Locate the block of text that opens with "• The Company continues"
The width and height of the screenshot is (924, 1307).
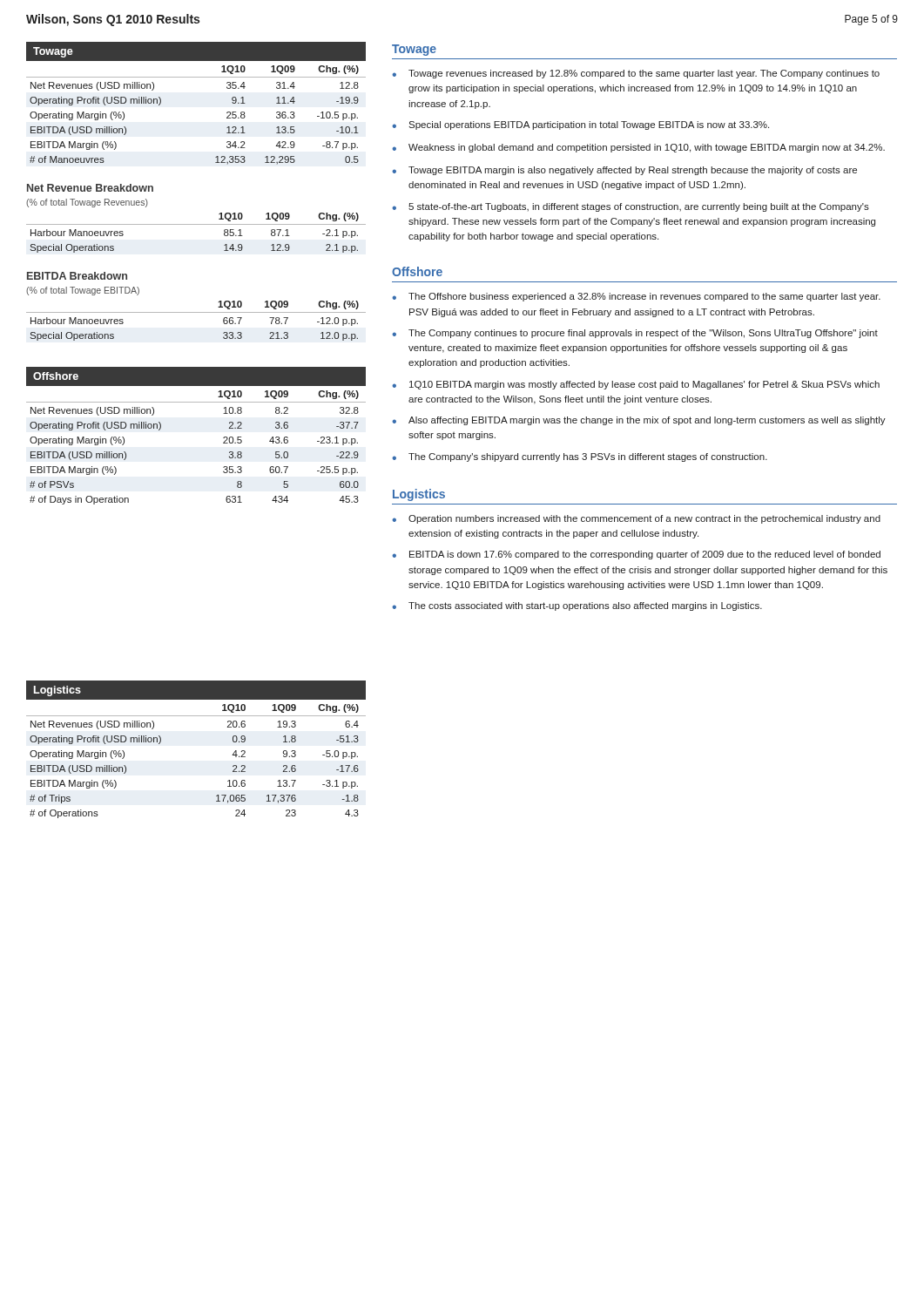(x=644, y=348)
